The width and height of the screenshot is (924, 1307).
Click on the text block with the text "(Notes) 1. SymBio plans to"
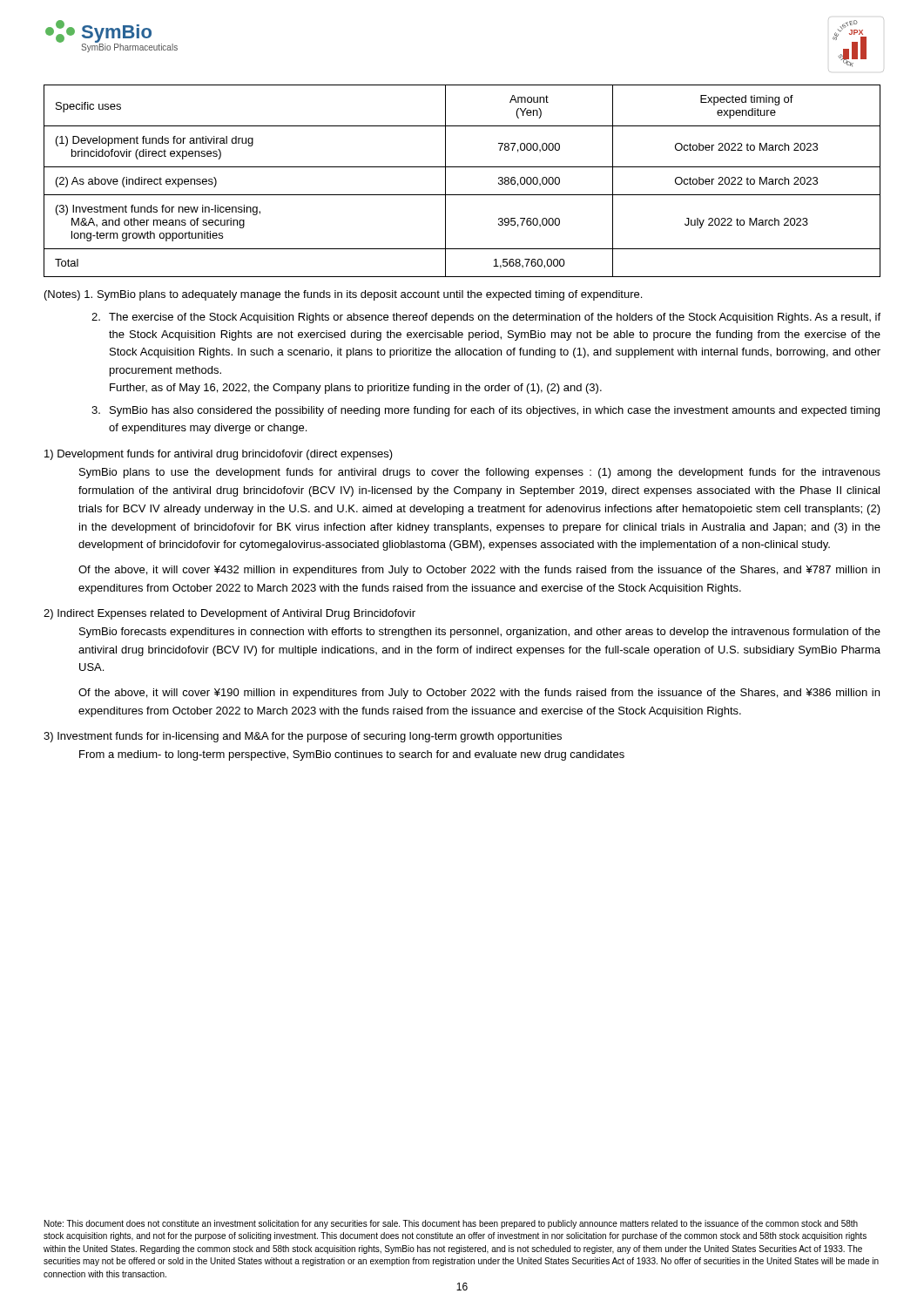(x=462, y=361)
